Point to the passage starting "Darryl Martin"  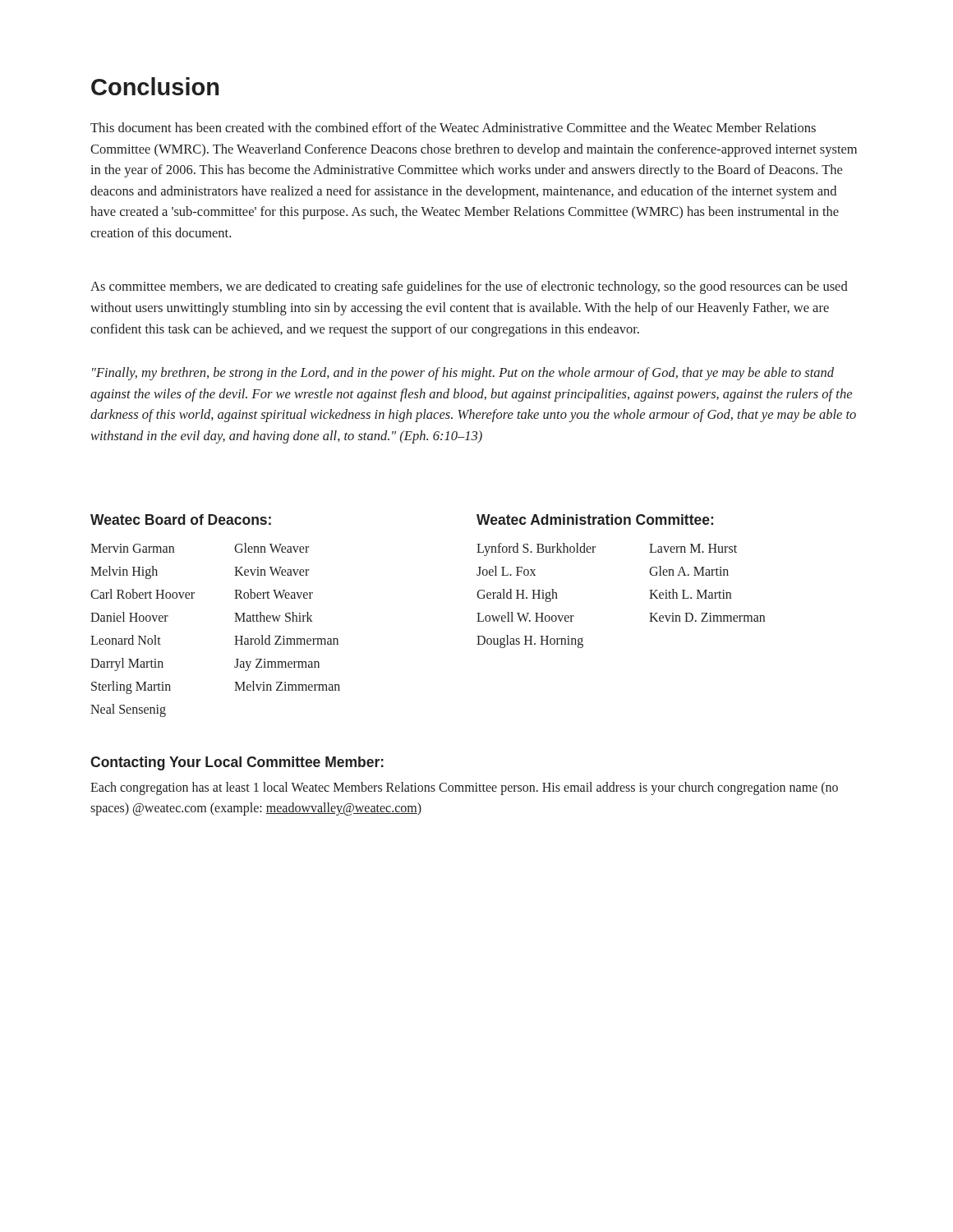click(x=127, y=663)
